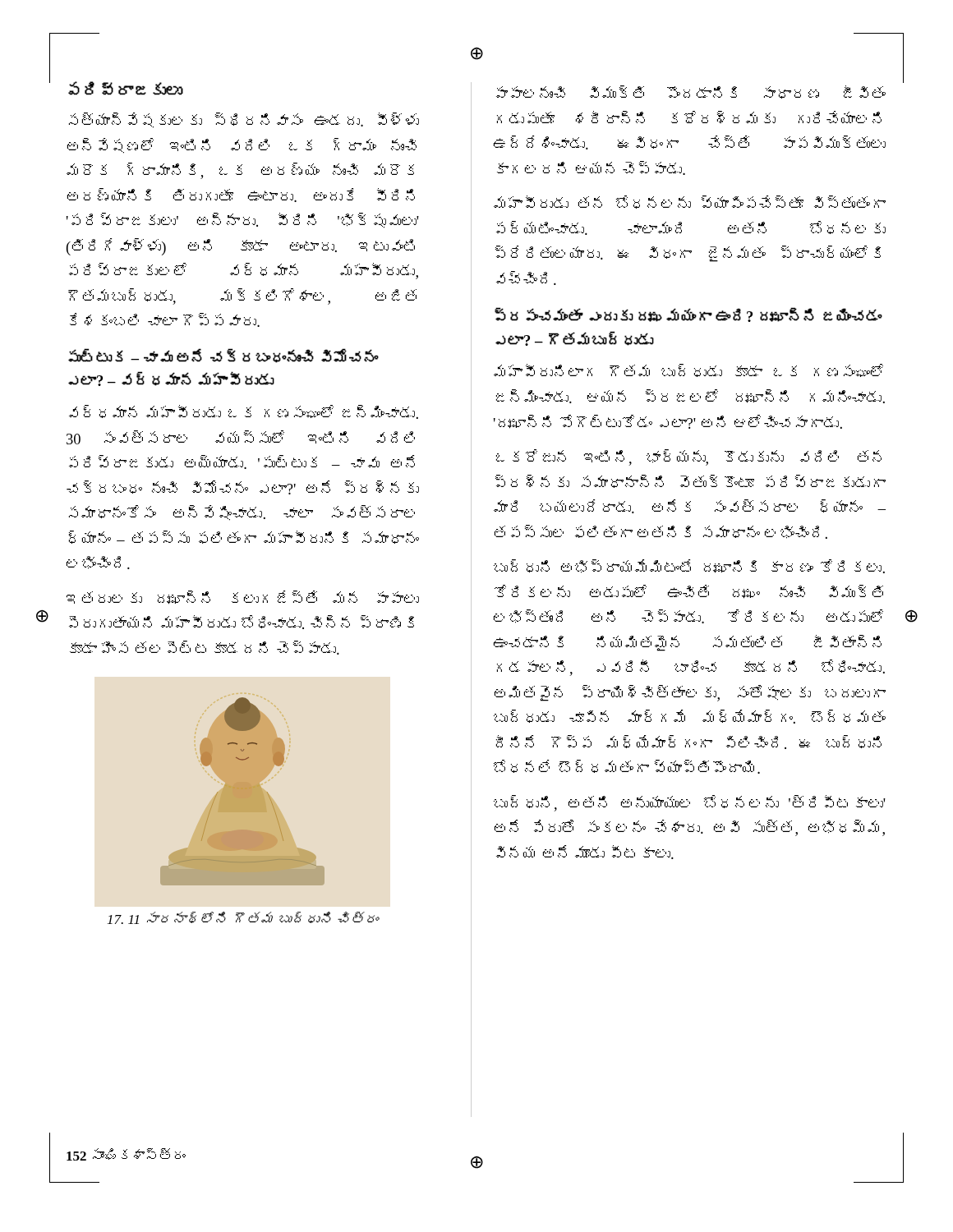This screenshot has width=953, height=1232.
Task: Find the text block containing "సత్యాన్వేషకులకు స్థిరనివాసం ఉండదు. వీళ్ళు"
Action: [242, 222]
